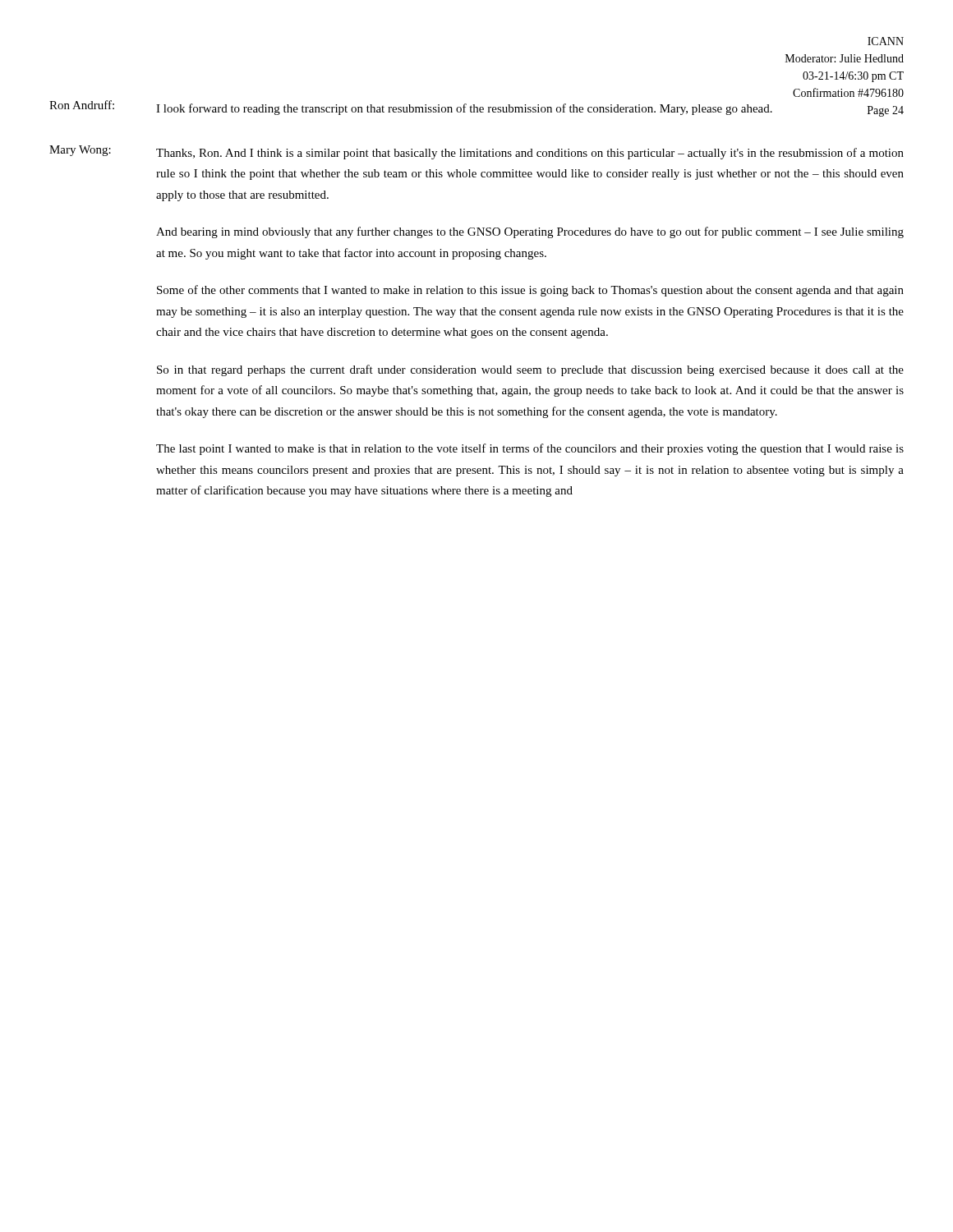953x1232 pixels.
Task: Click on the text block that reads "Mary Wong: Thanks, Ron. And I think"
Action: tap(476, 322)
